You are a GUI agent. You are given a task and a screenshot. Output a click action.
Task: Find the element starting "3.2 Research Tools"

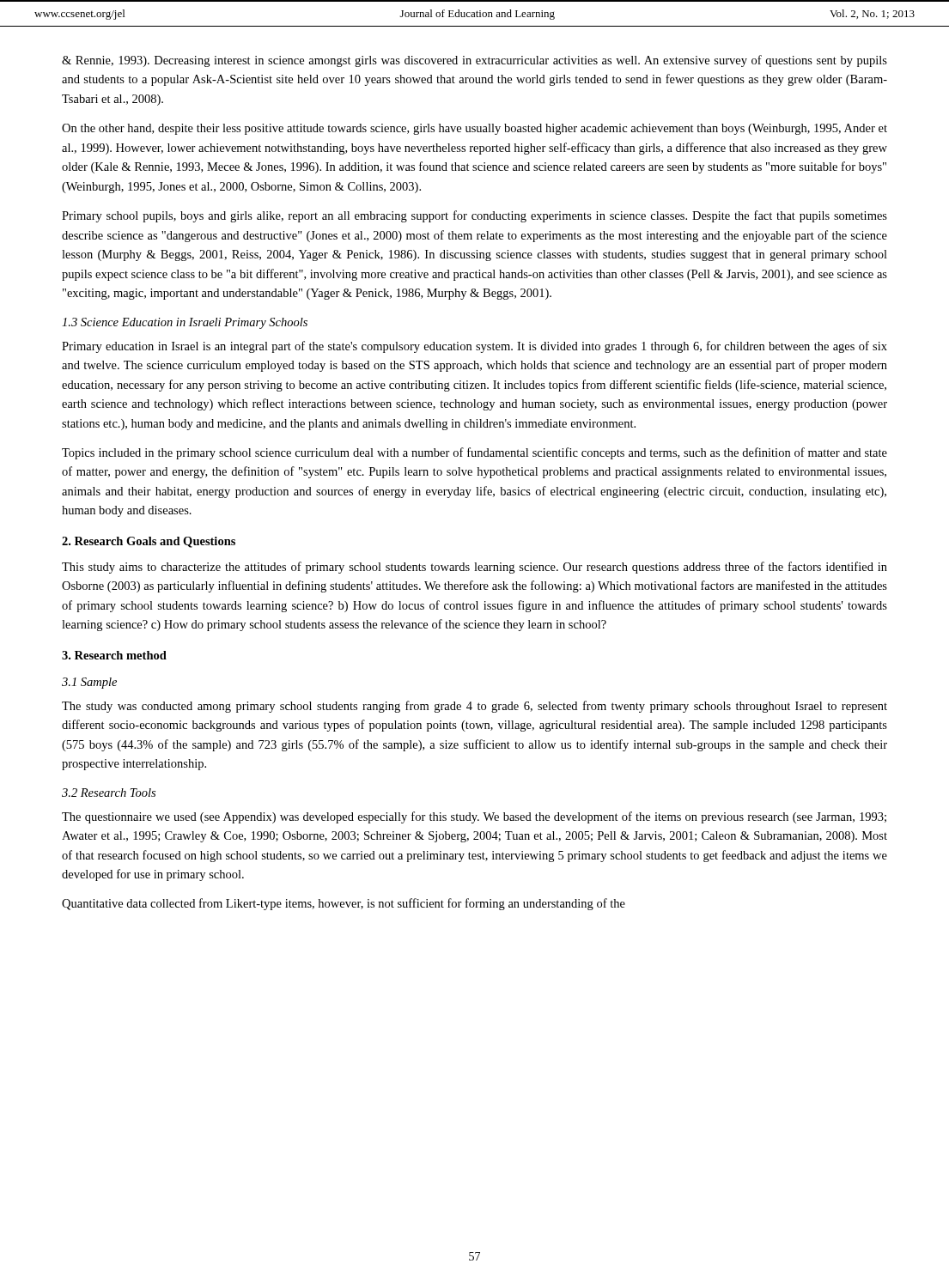tap(109, 792)
